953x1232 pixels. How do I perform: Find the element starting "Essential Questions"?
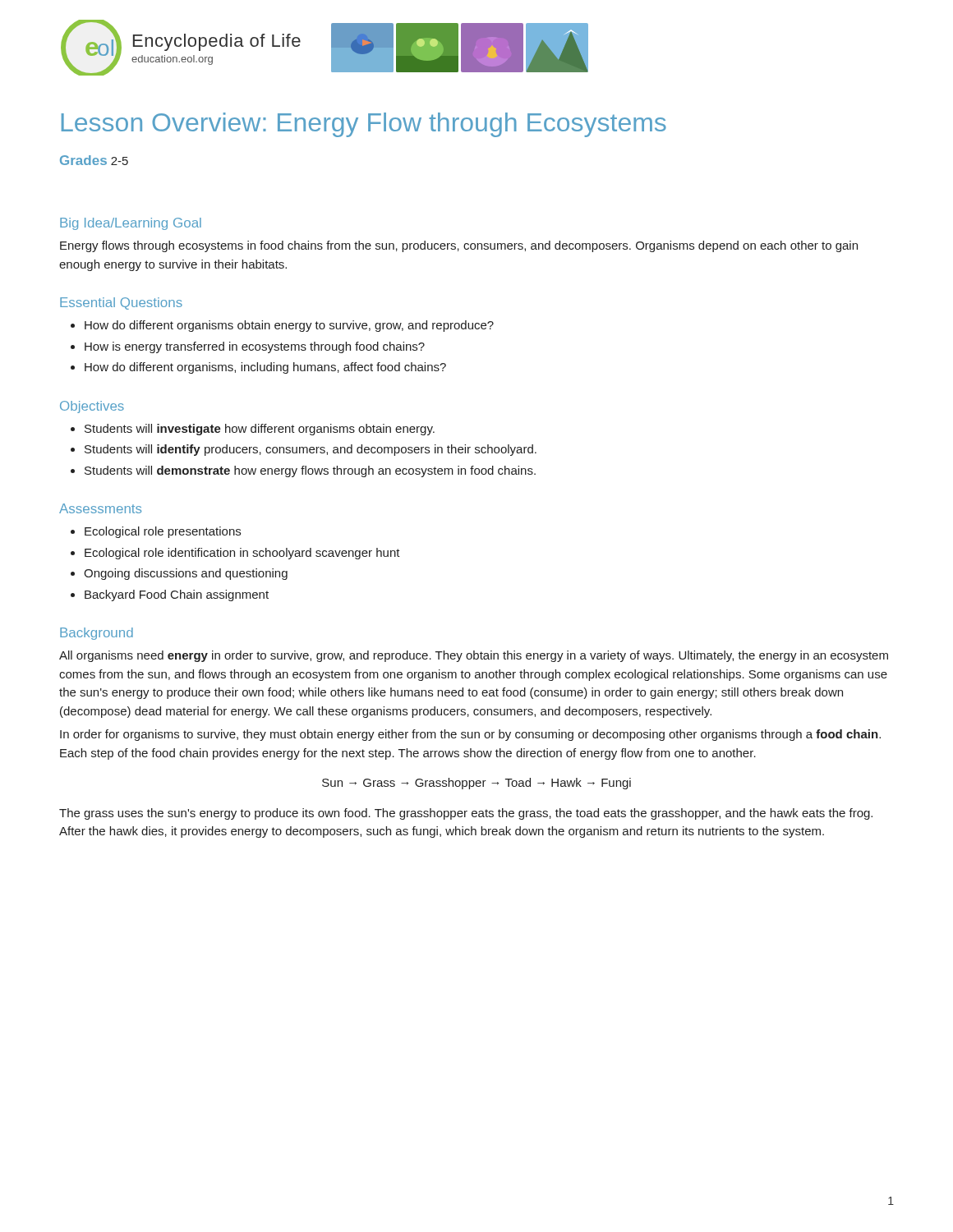tap(121, 303)
